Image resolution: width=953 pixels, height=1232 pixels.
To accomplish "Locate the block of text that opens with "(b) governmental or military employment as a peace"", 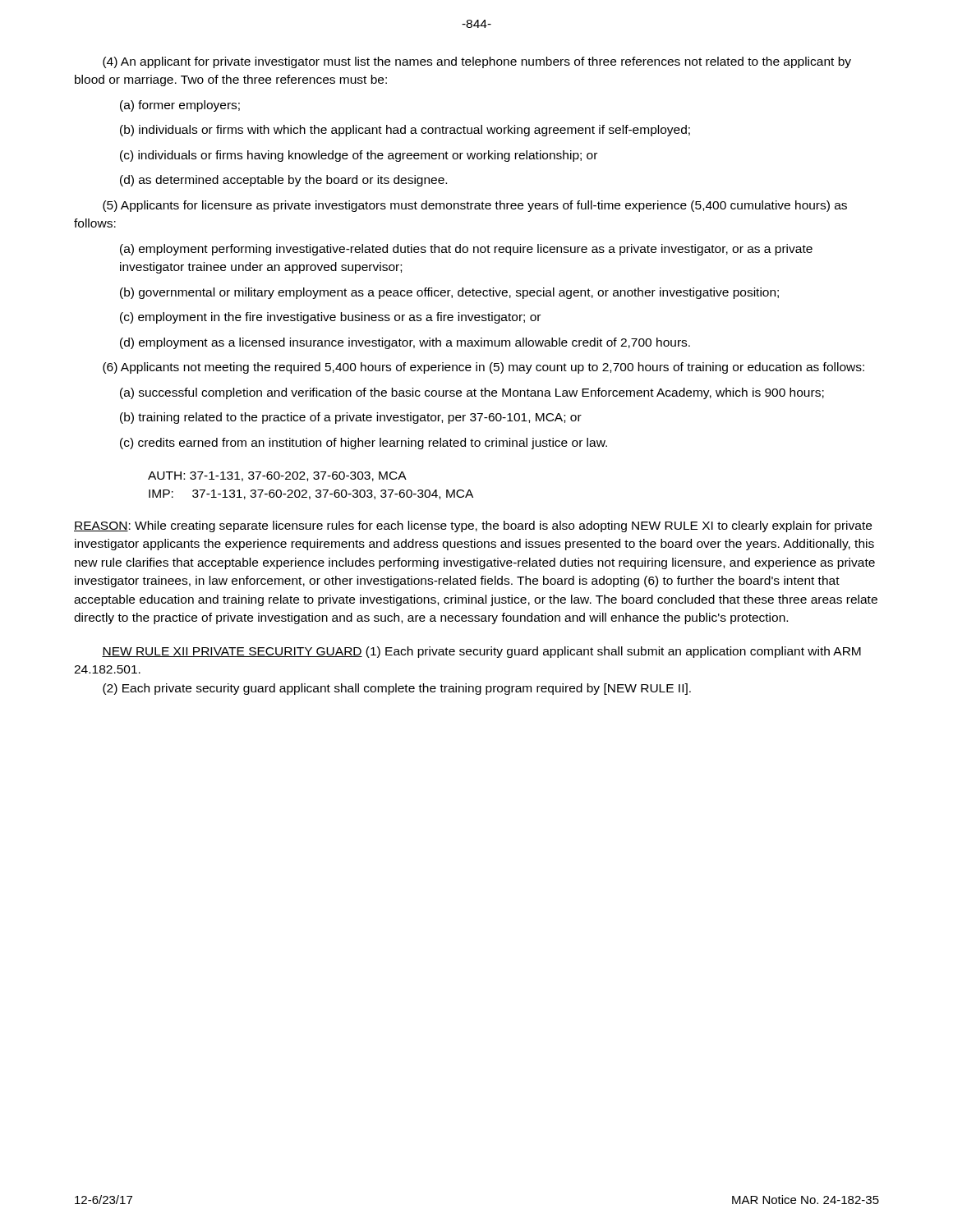I will pyautogui.click(x=450, y=292).
